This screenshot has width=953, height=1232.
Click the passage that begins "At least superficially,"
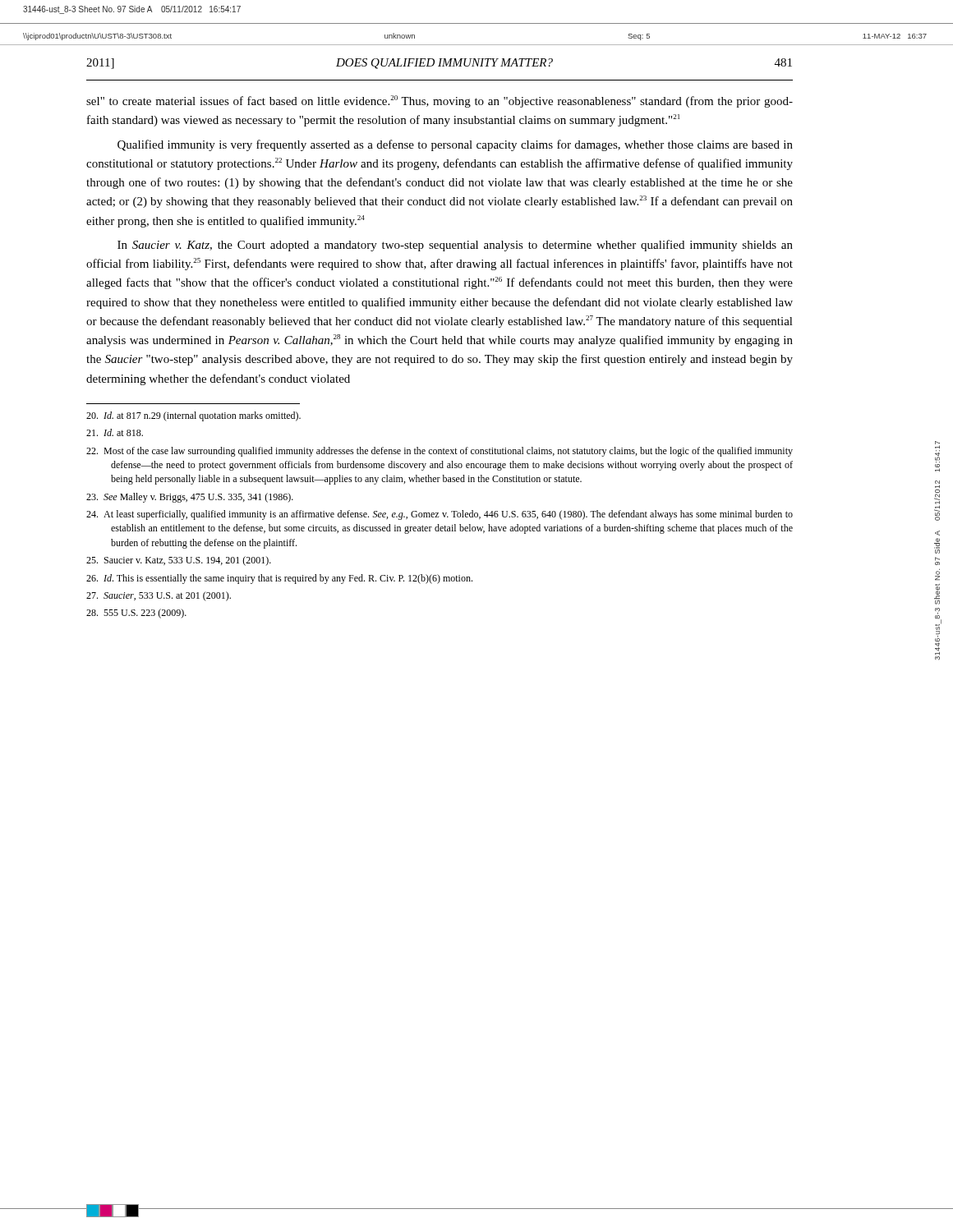(x=440, y=529)
